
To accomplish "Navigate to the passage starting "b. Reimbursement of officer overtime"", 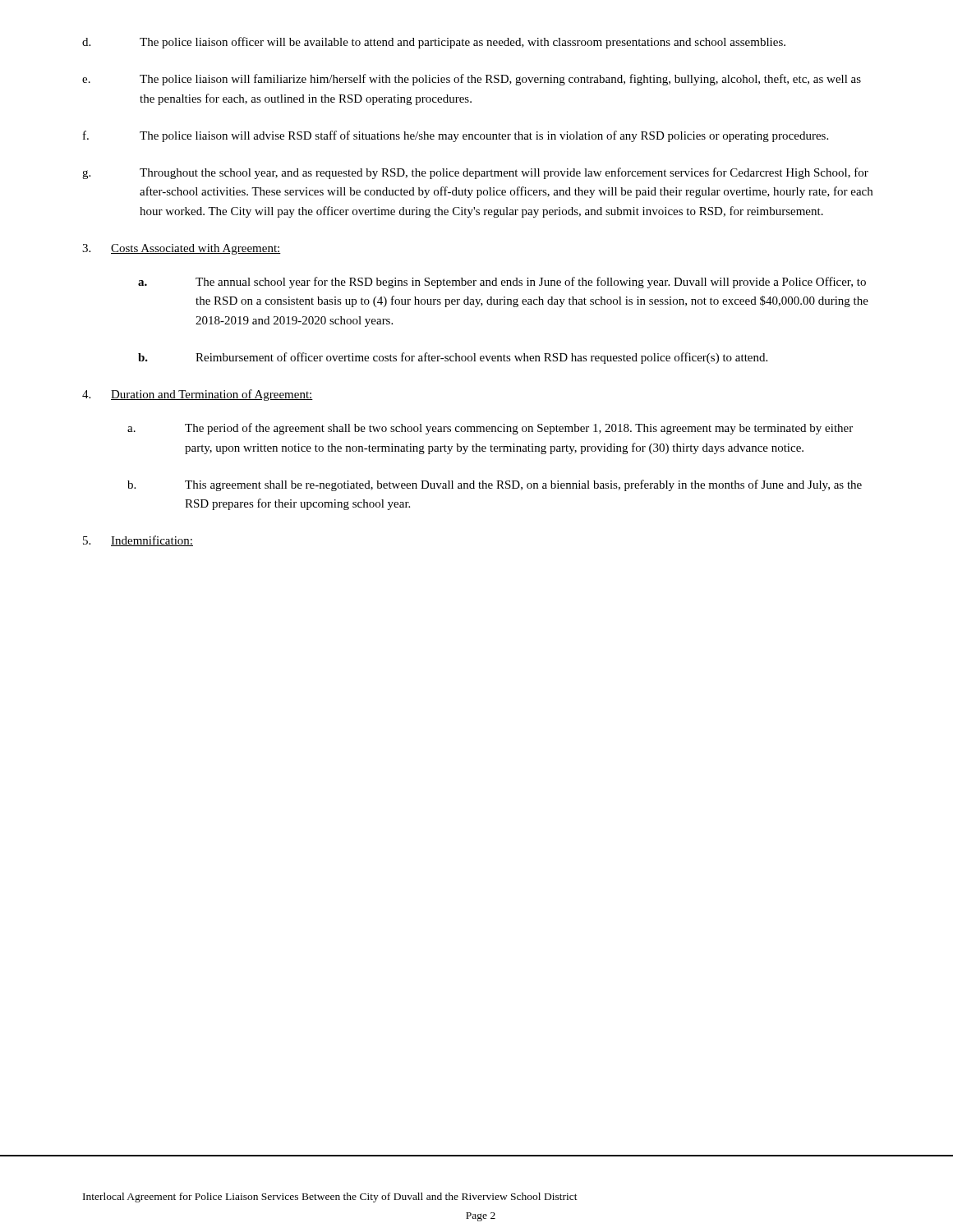I will [x=509, y=358].
